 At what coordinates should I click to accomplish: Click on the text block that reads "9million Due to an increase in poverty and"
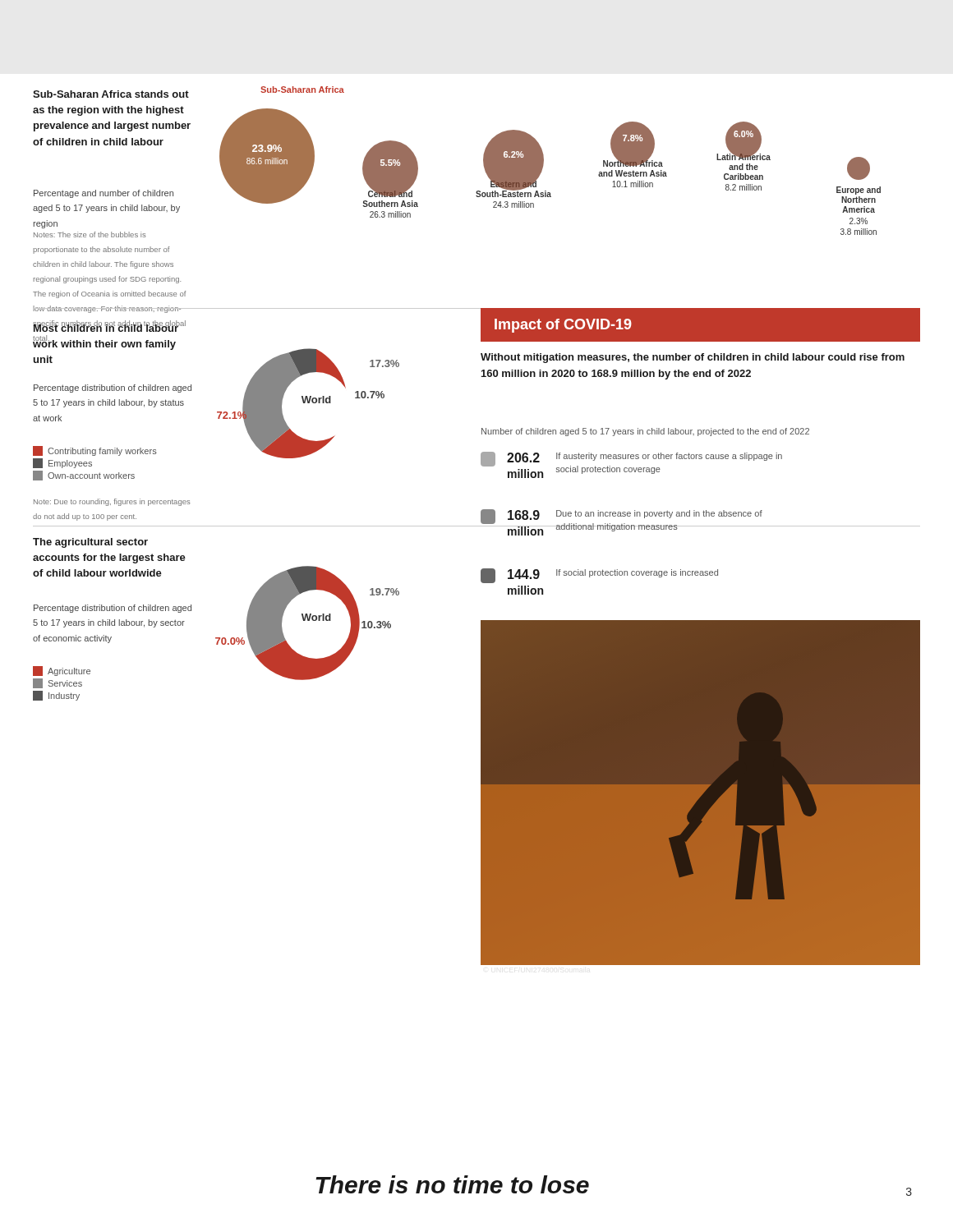[x=641, y=523]
